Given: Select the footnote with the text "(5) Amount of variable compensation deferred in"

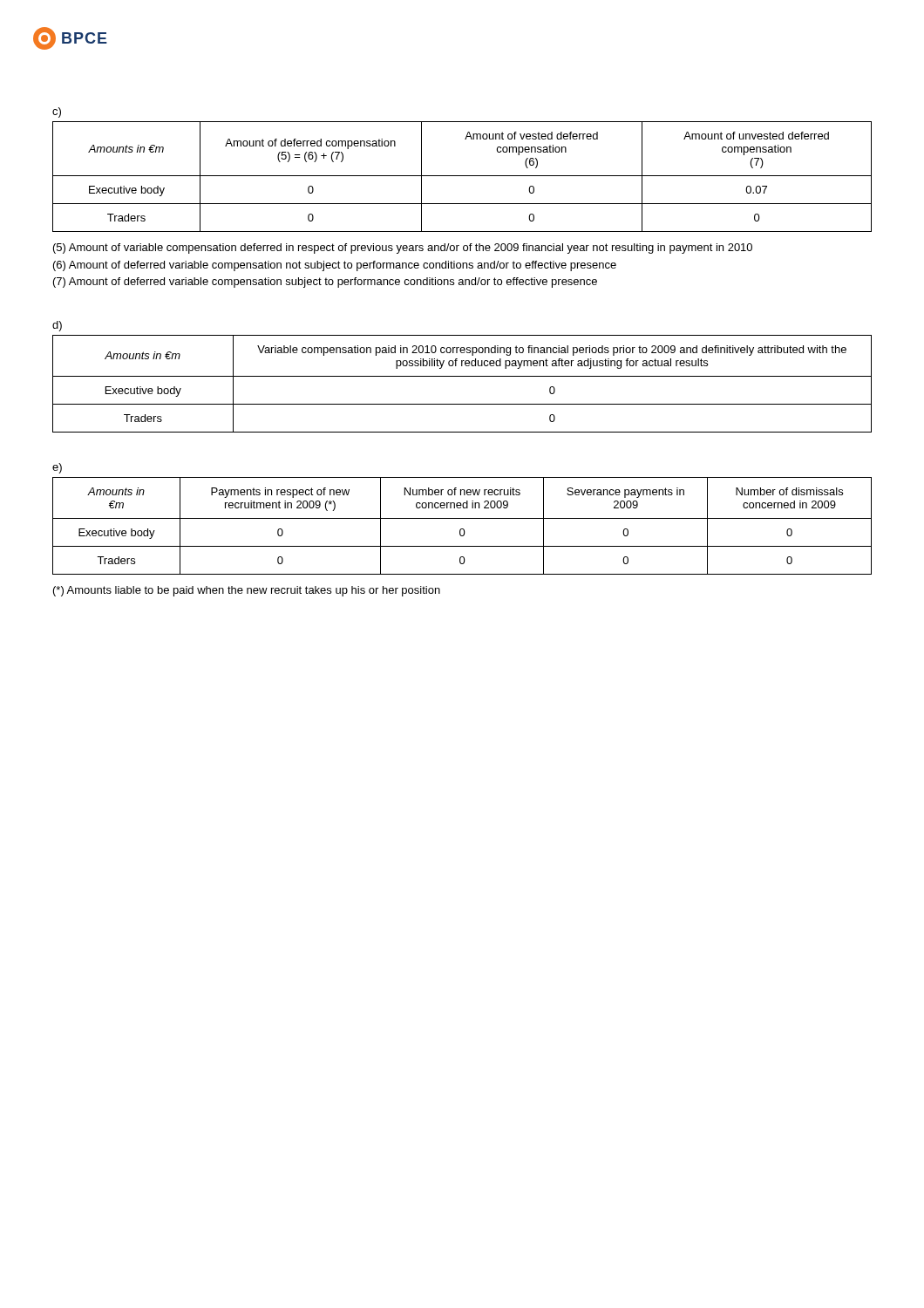Looking at the screenshot, I should click(x=403, y=247).
